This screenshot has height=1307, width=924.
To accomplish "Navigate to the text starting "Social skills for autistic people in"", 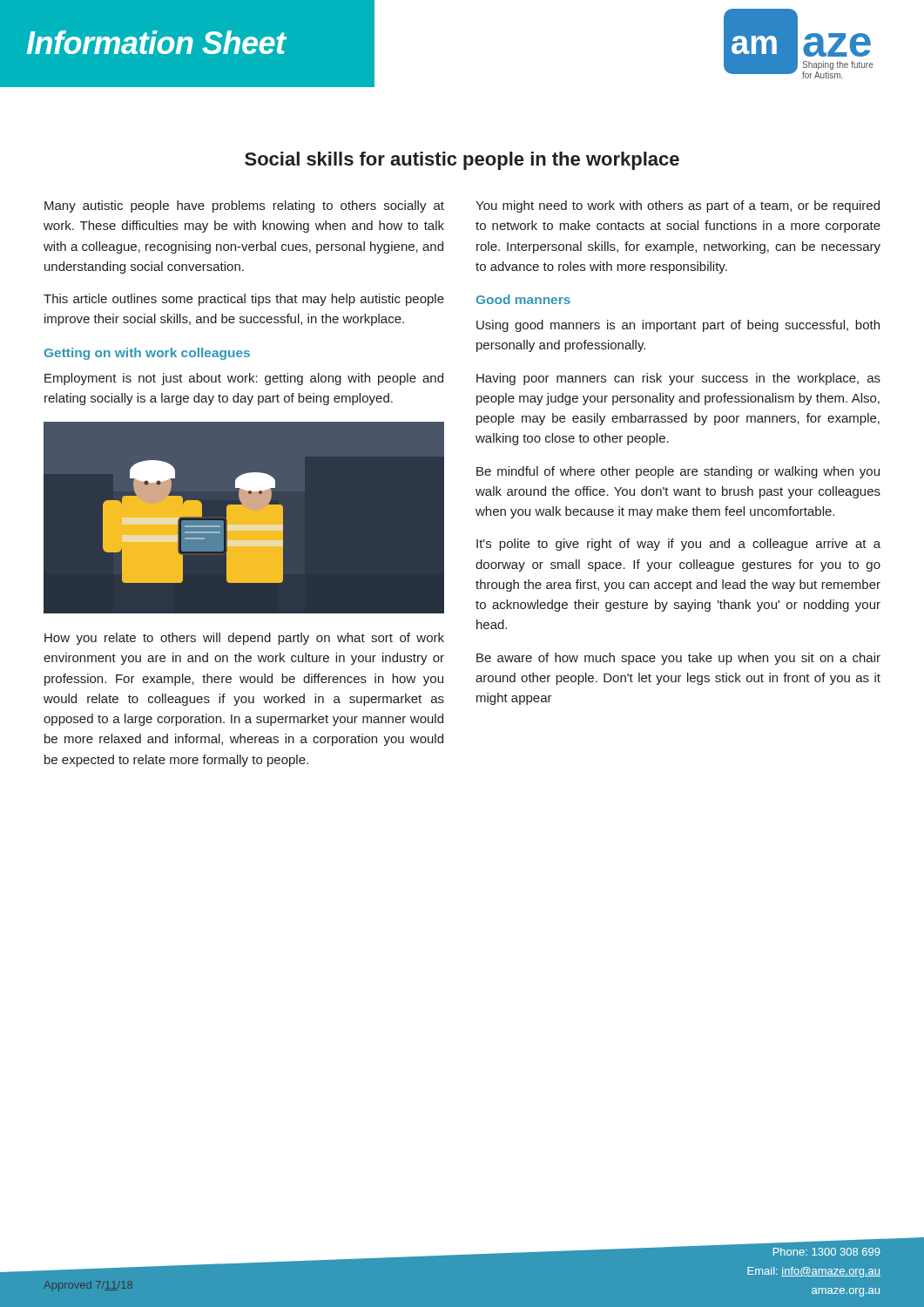I will (x=462, y=159).
